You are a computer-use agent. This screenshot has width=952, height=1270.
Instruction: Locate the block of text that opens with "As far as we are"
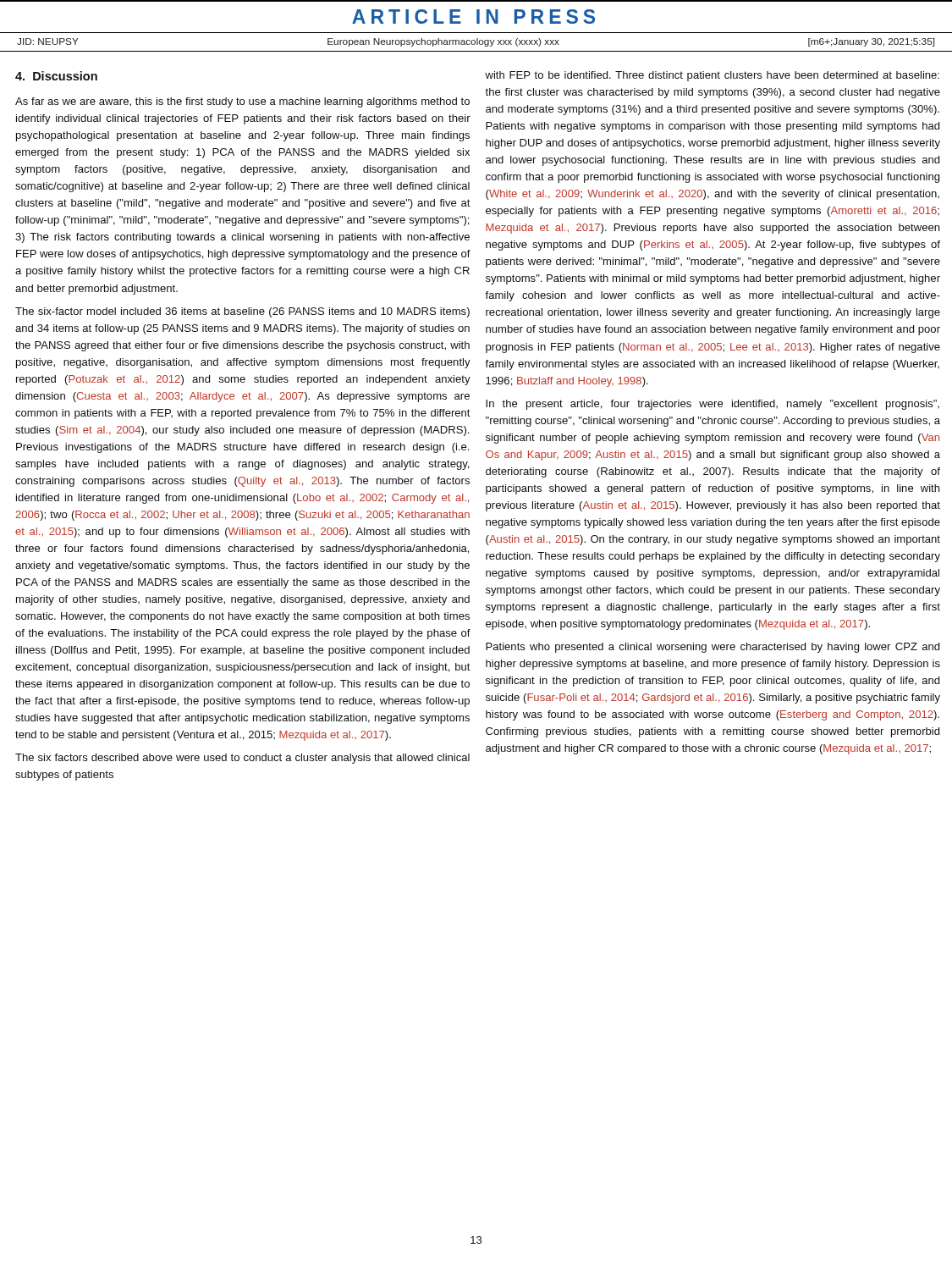(x=243, y=438)
